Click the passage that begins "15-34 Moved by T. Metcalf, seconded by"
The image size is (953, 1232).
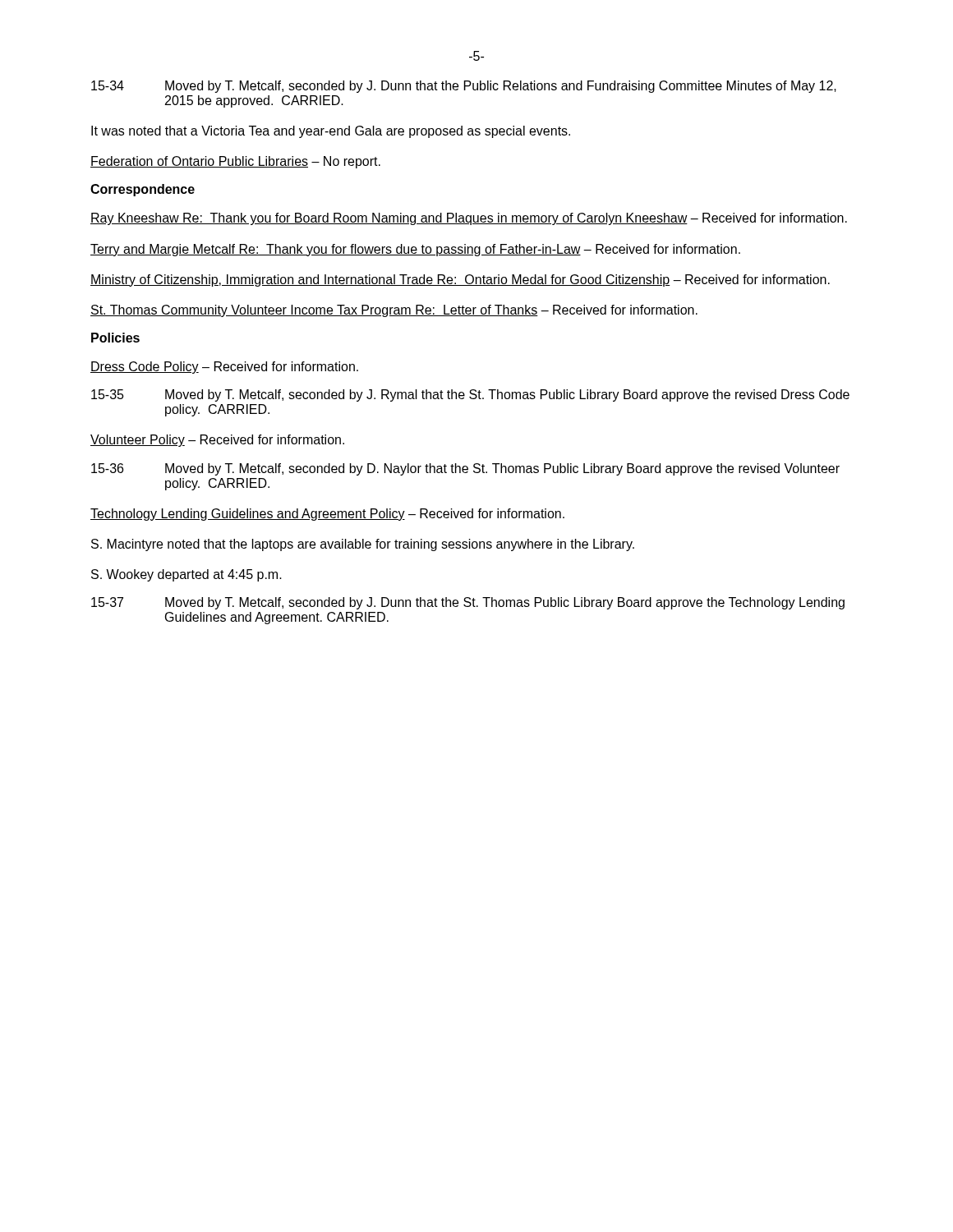tap(476, 94)
